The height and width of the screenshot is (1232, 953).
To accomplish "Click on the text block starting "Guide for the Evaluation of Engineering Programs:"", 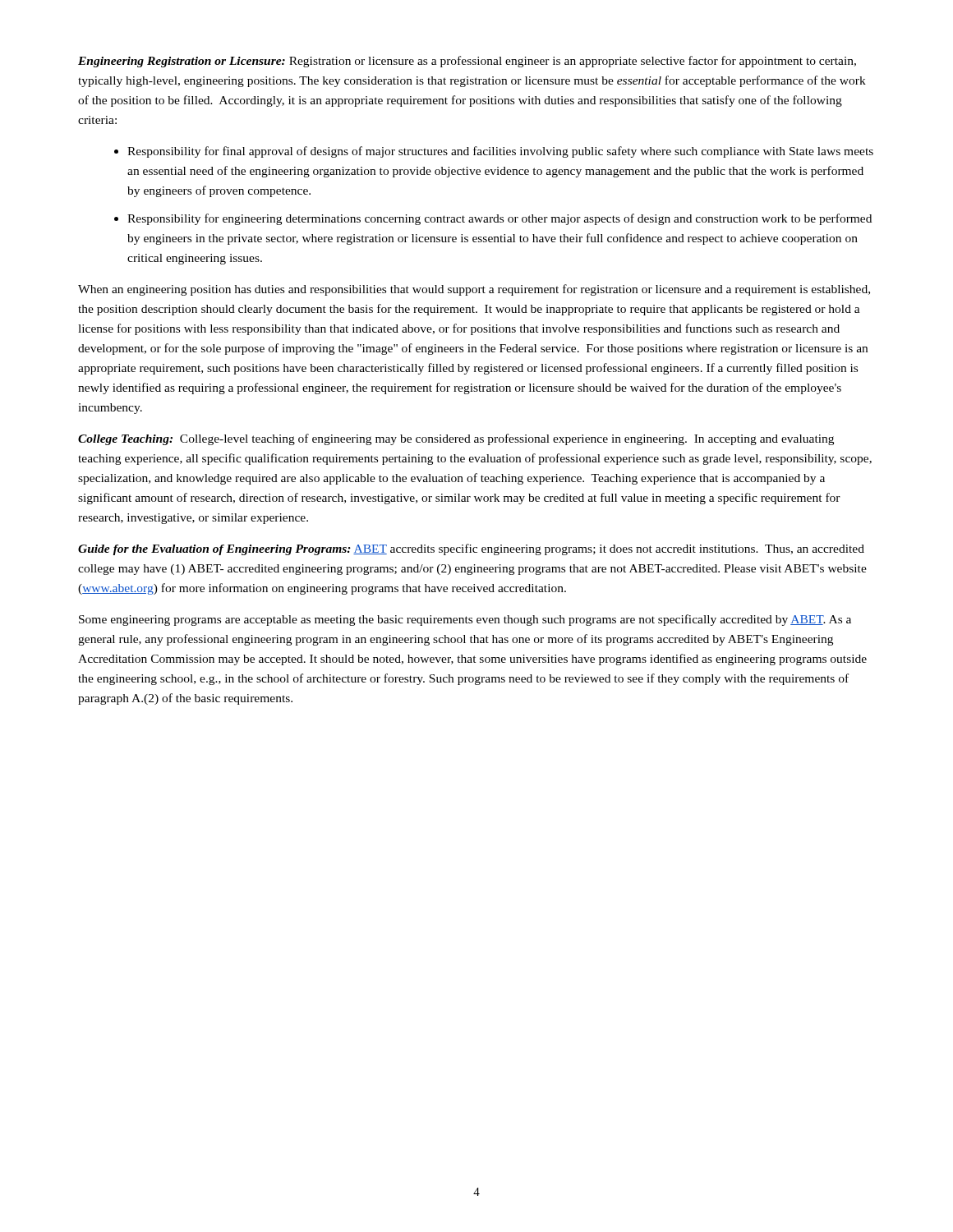I will (476, 569).
